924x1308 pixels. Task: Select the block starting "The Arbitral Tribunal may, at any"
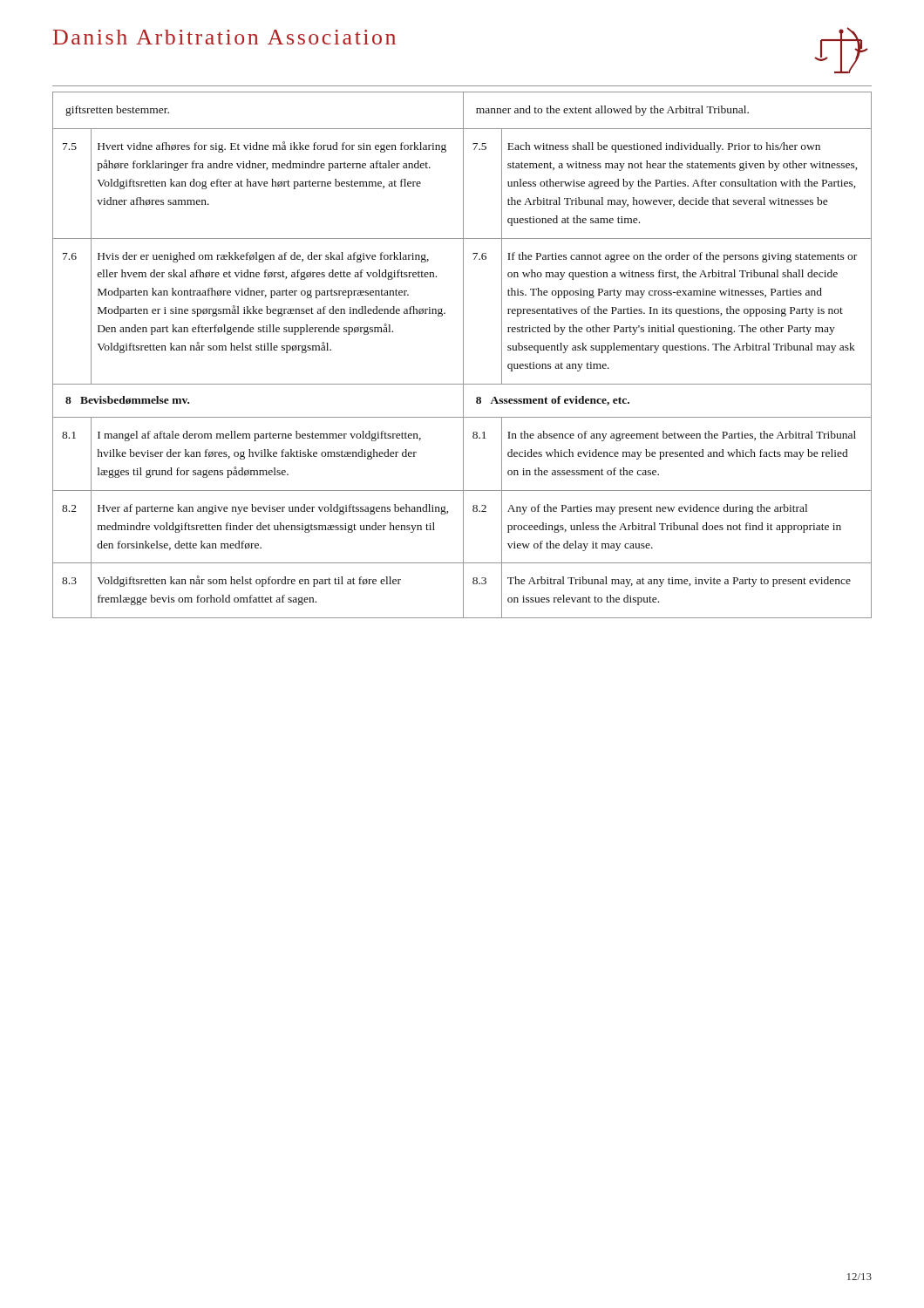coord(679,590)
